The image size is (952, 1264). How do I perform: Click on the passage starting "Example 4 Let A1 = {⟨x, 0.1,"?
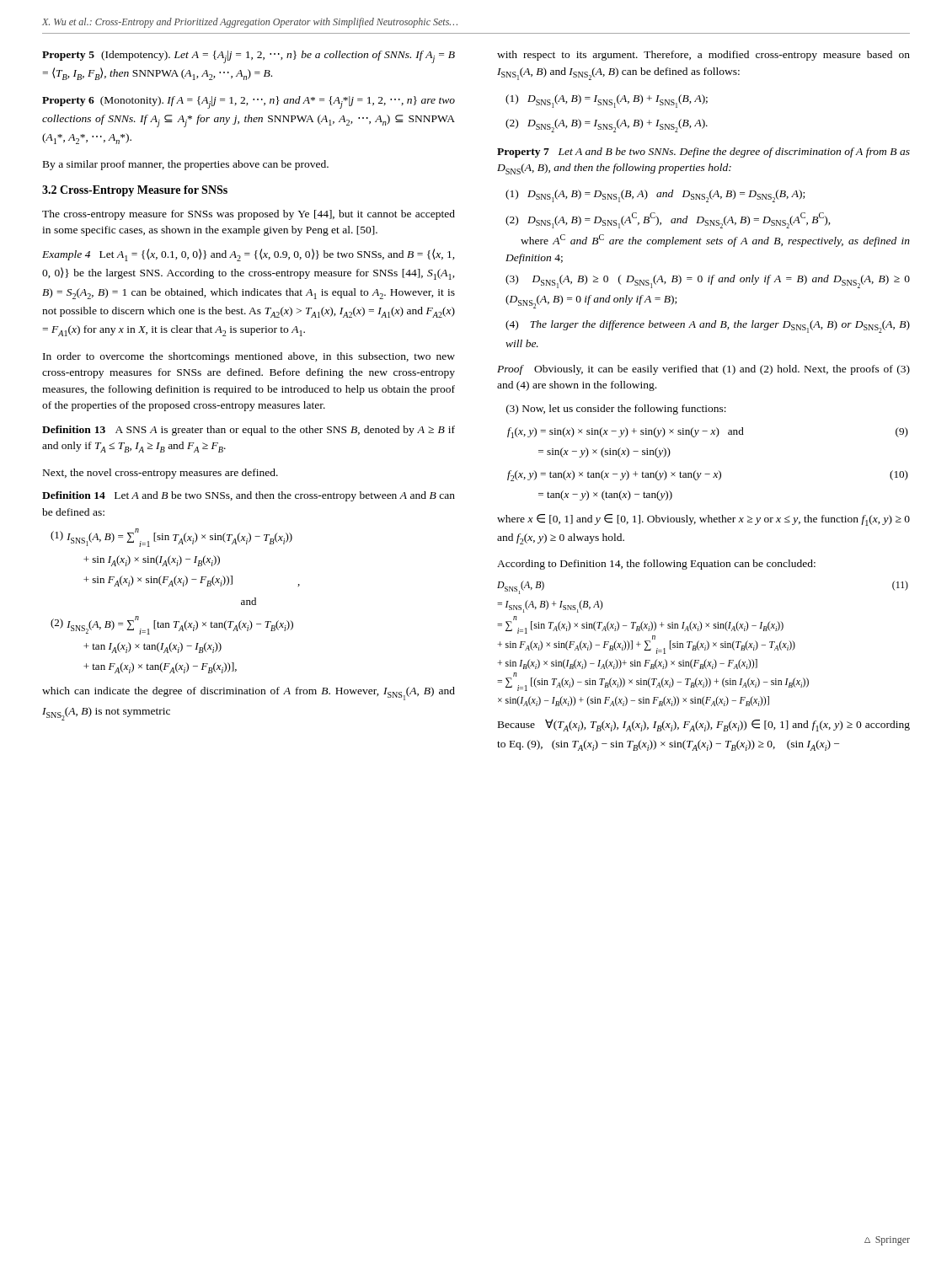click(x=249, y=293)
